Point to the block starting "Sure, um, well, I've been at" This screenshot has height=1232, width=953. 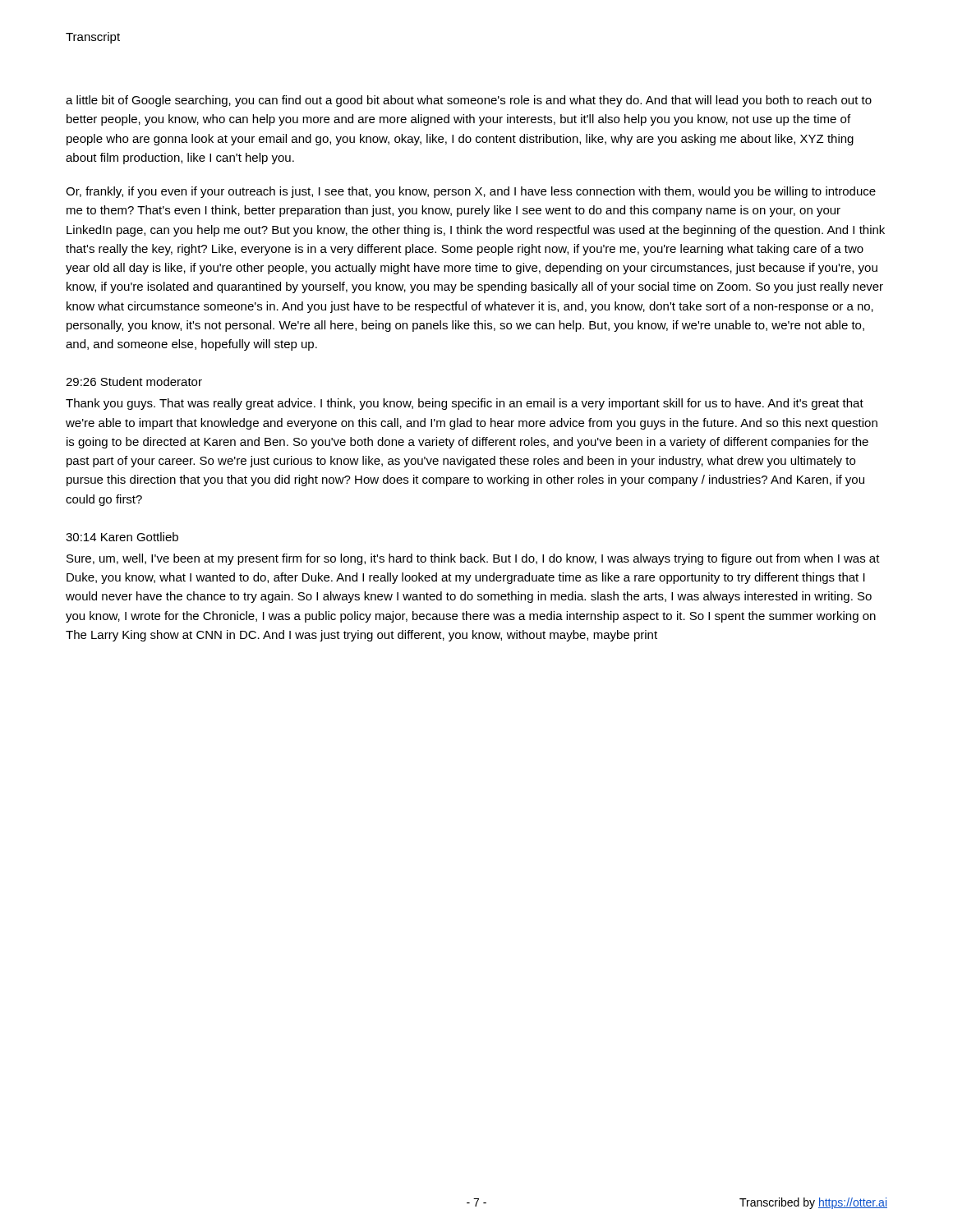click(476, 596)
